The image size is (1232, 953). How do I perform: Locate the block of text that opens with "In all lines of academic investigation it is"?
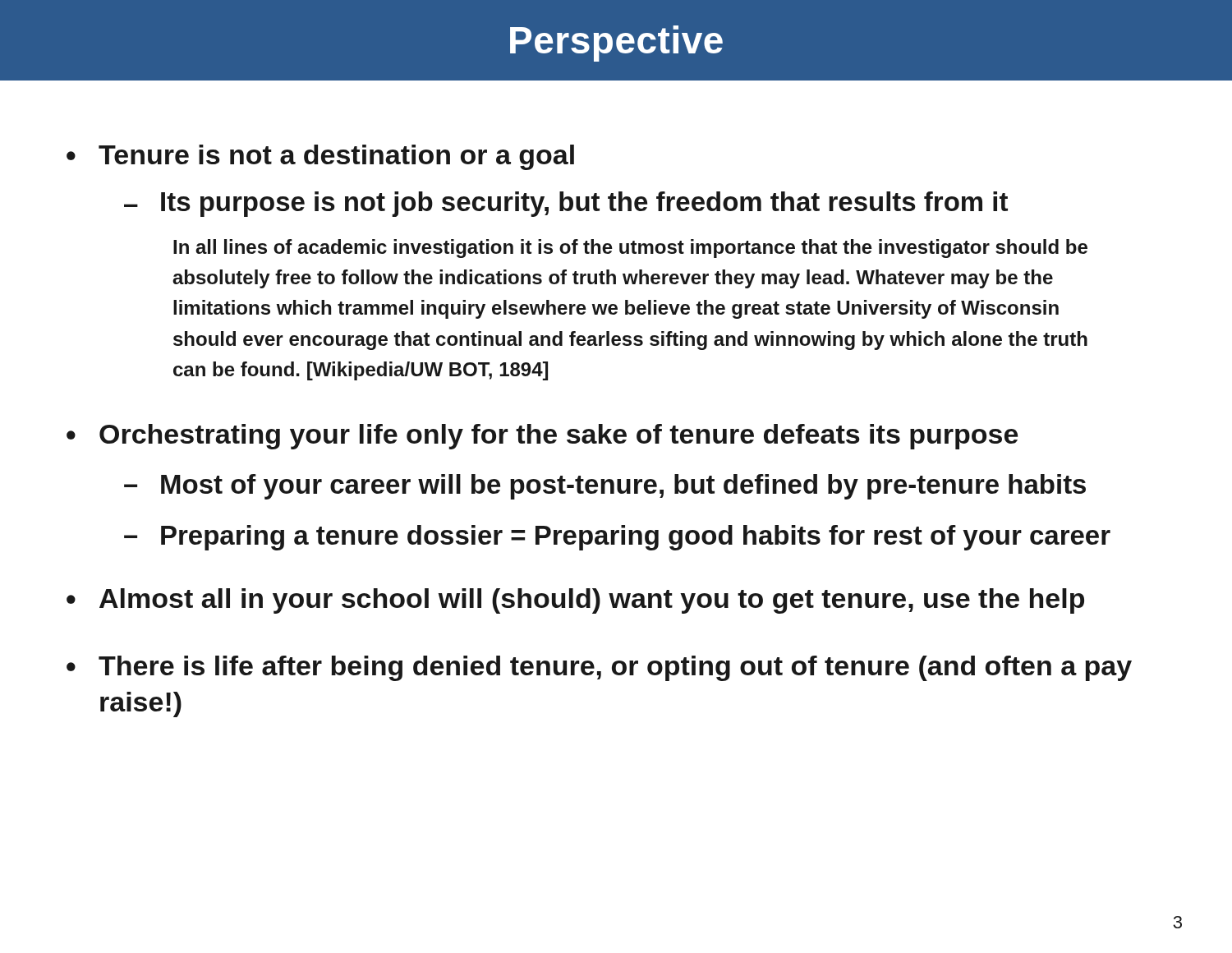[630, 308]
